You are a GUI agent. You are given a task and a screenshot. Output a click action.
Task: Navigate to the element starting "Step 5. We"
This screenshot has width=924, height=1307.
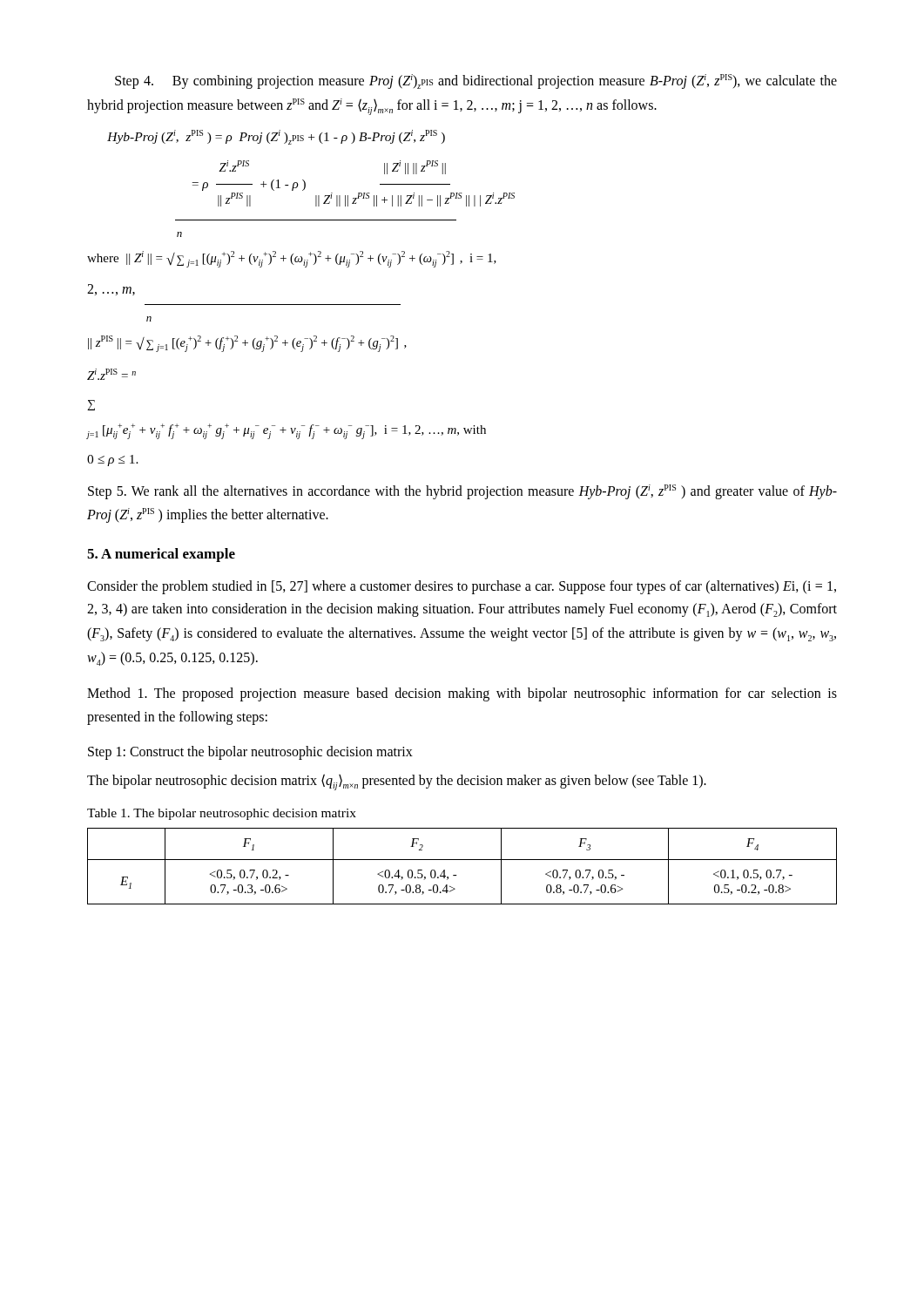pyautogui.click(x=462, y=502)
